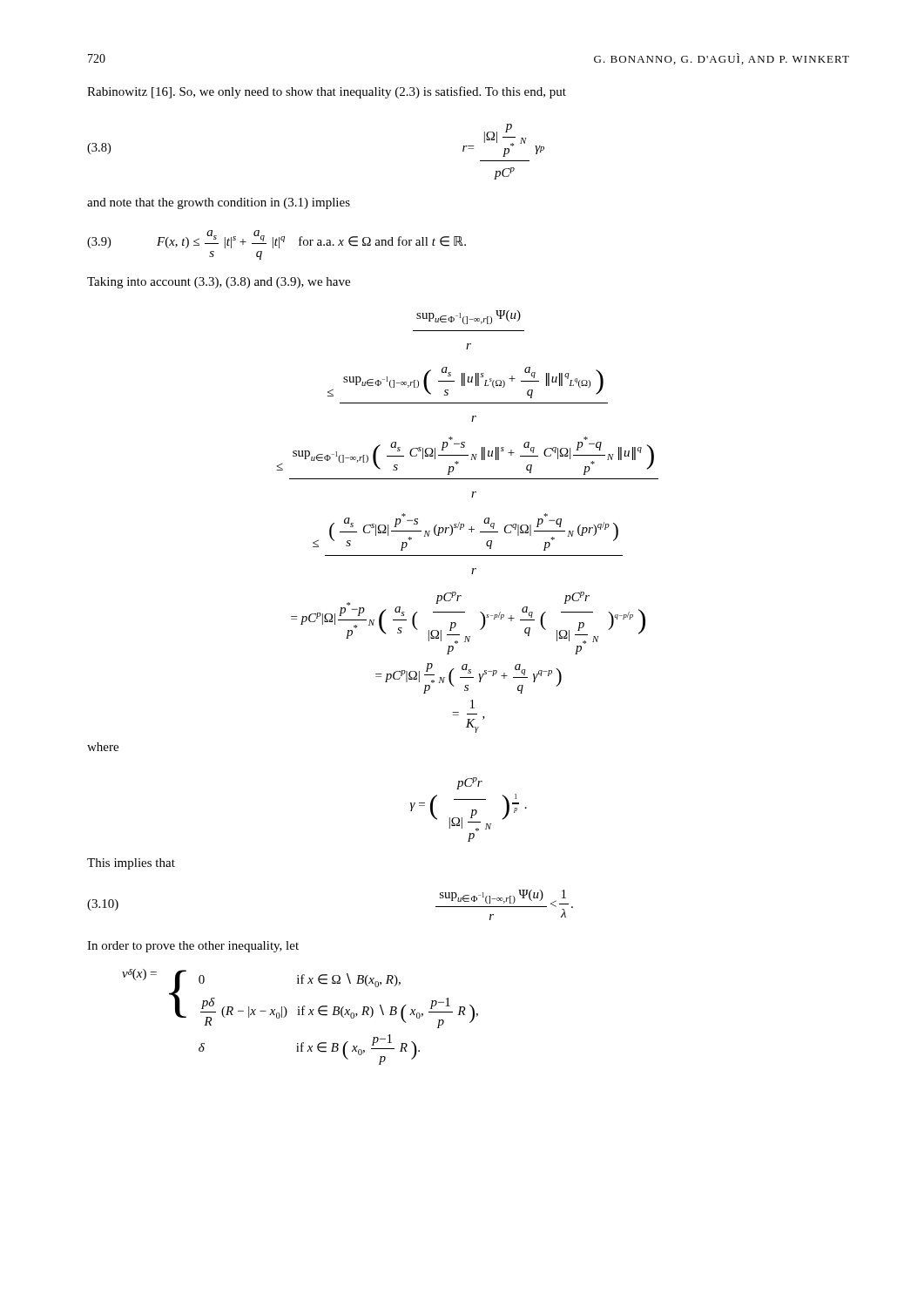
Task: Find the text block containing "Taking into account (3.3), (3.8)"
Action: pos(219,283)
